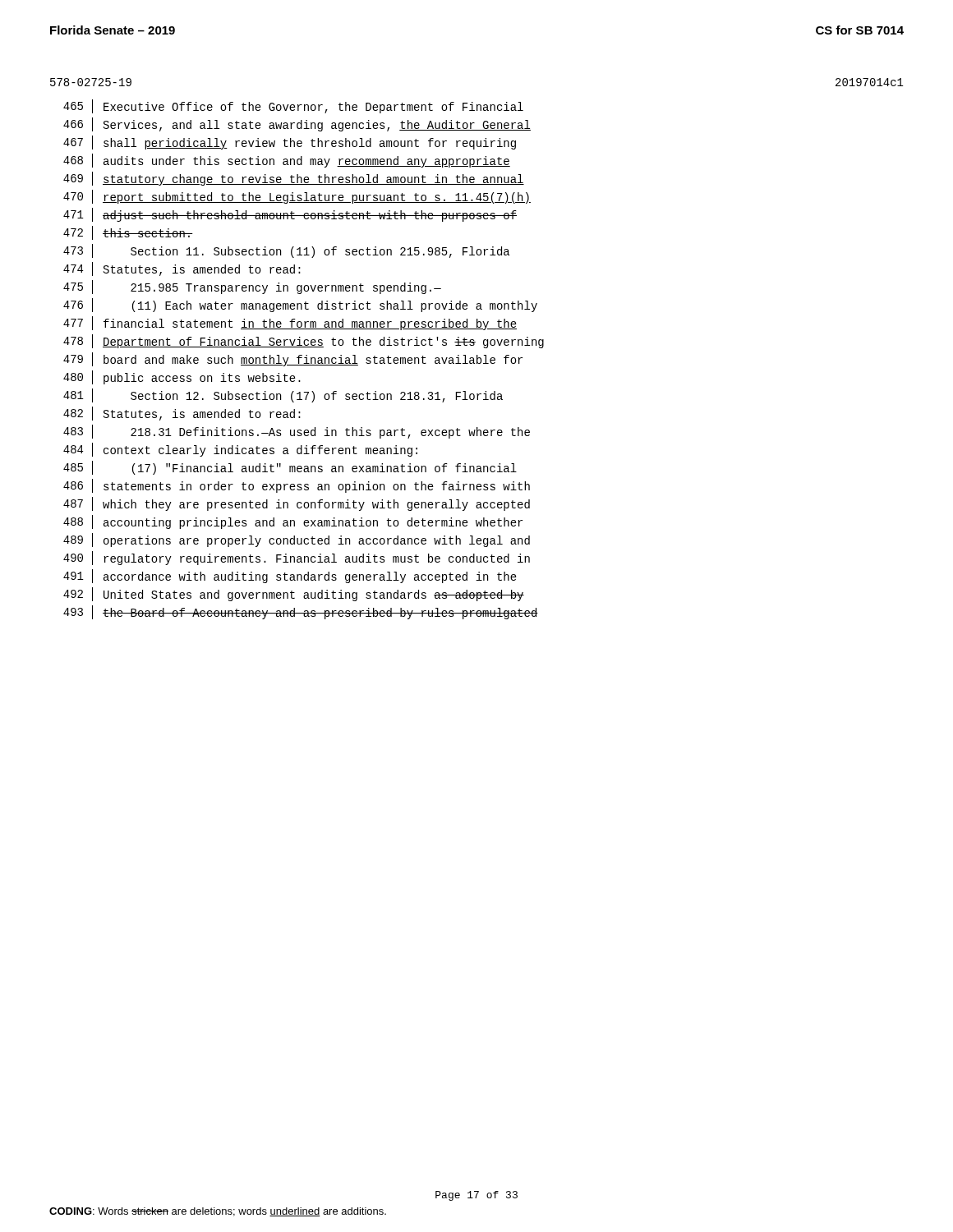Screen dimensions: 1232x953
Task: Navigate to the text block starting "492 United States and government"
Action: coord(476,596)
